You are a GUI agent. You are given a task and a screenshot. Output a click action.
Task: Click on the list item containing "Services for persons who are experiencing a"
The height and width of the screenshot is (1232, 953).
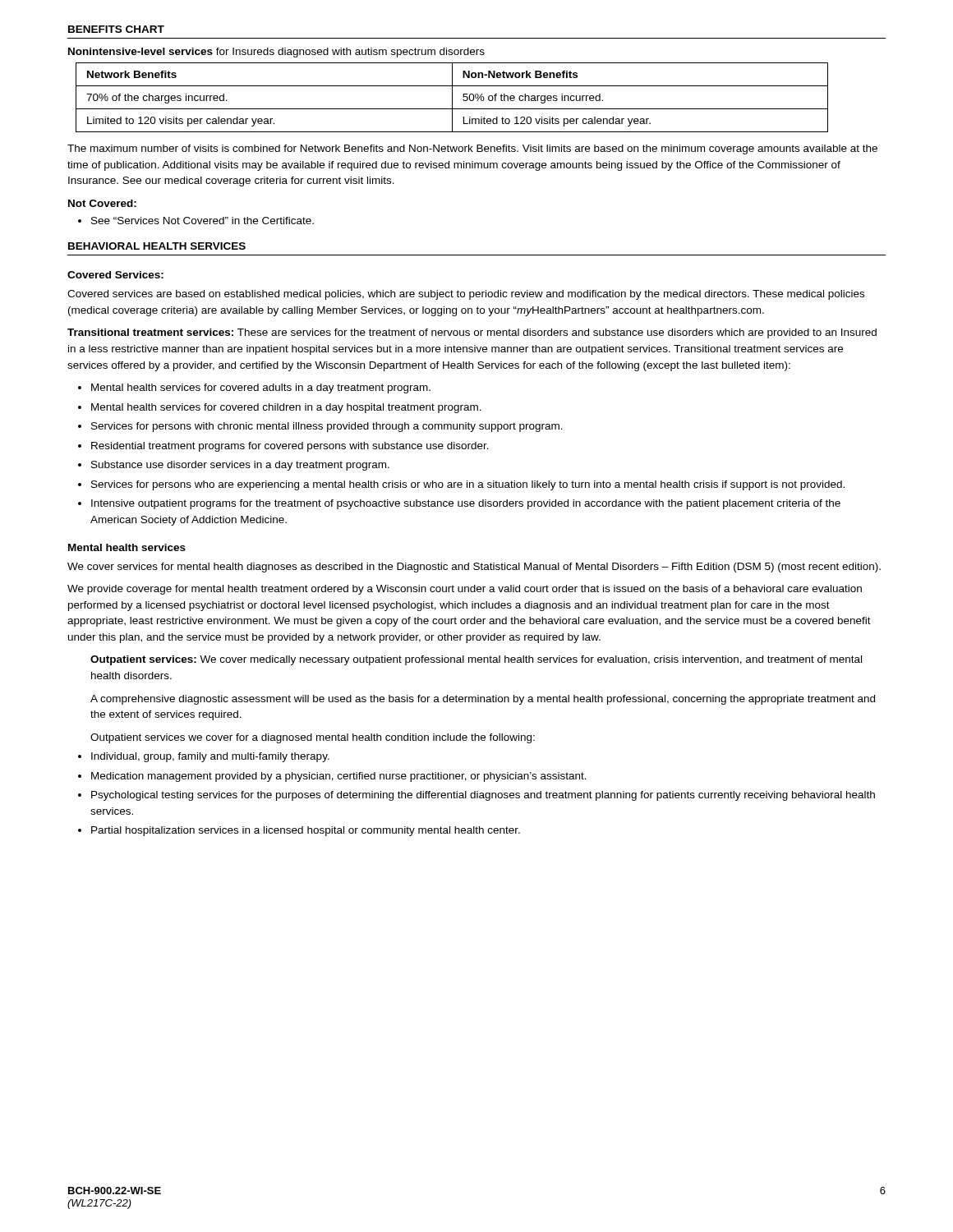(x=468, y=484)
